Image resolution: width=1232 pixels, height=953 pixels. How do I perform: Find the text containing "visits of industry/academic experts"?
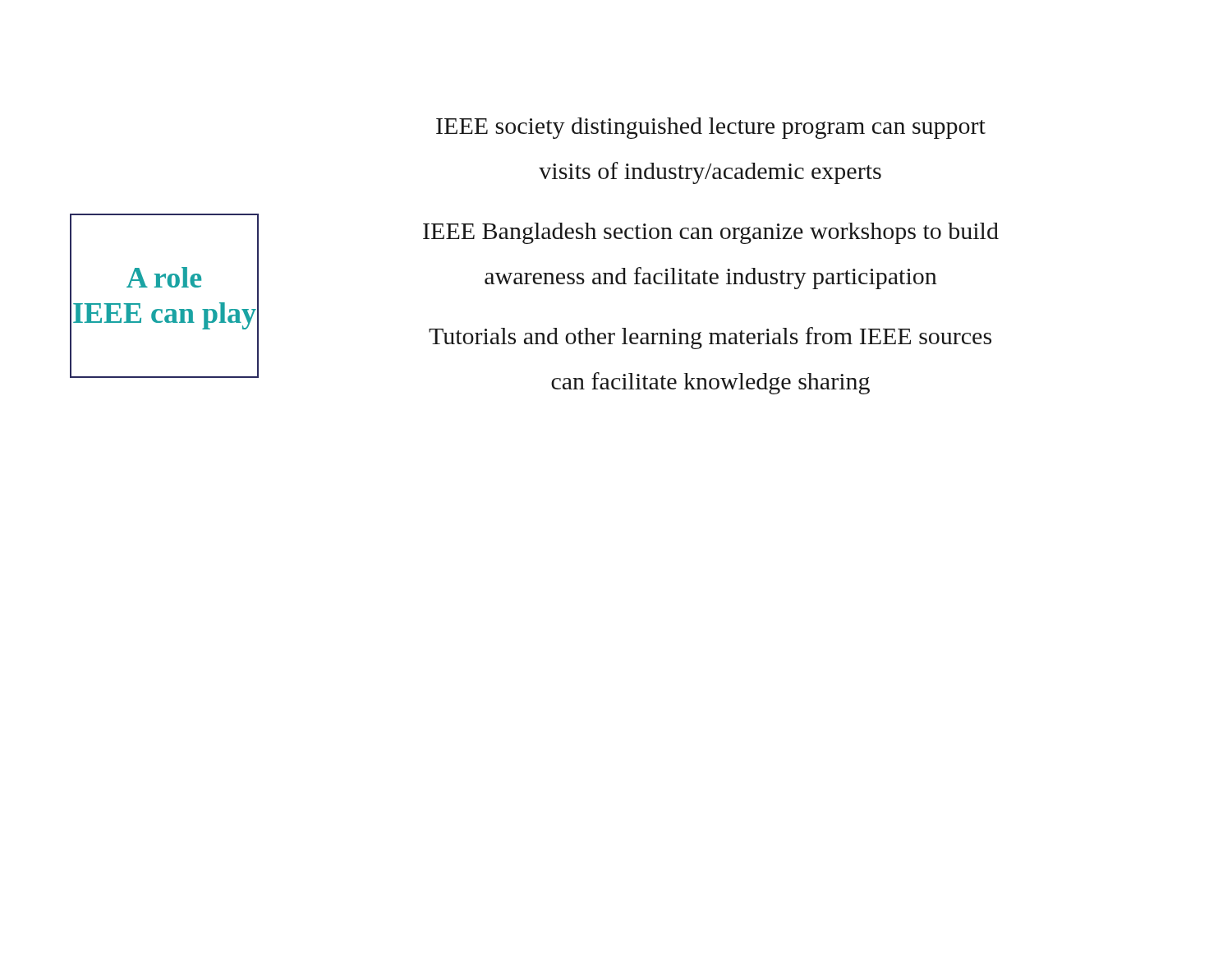710,170
